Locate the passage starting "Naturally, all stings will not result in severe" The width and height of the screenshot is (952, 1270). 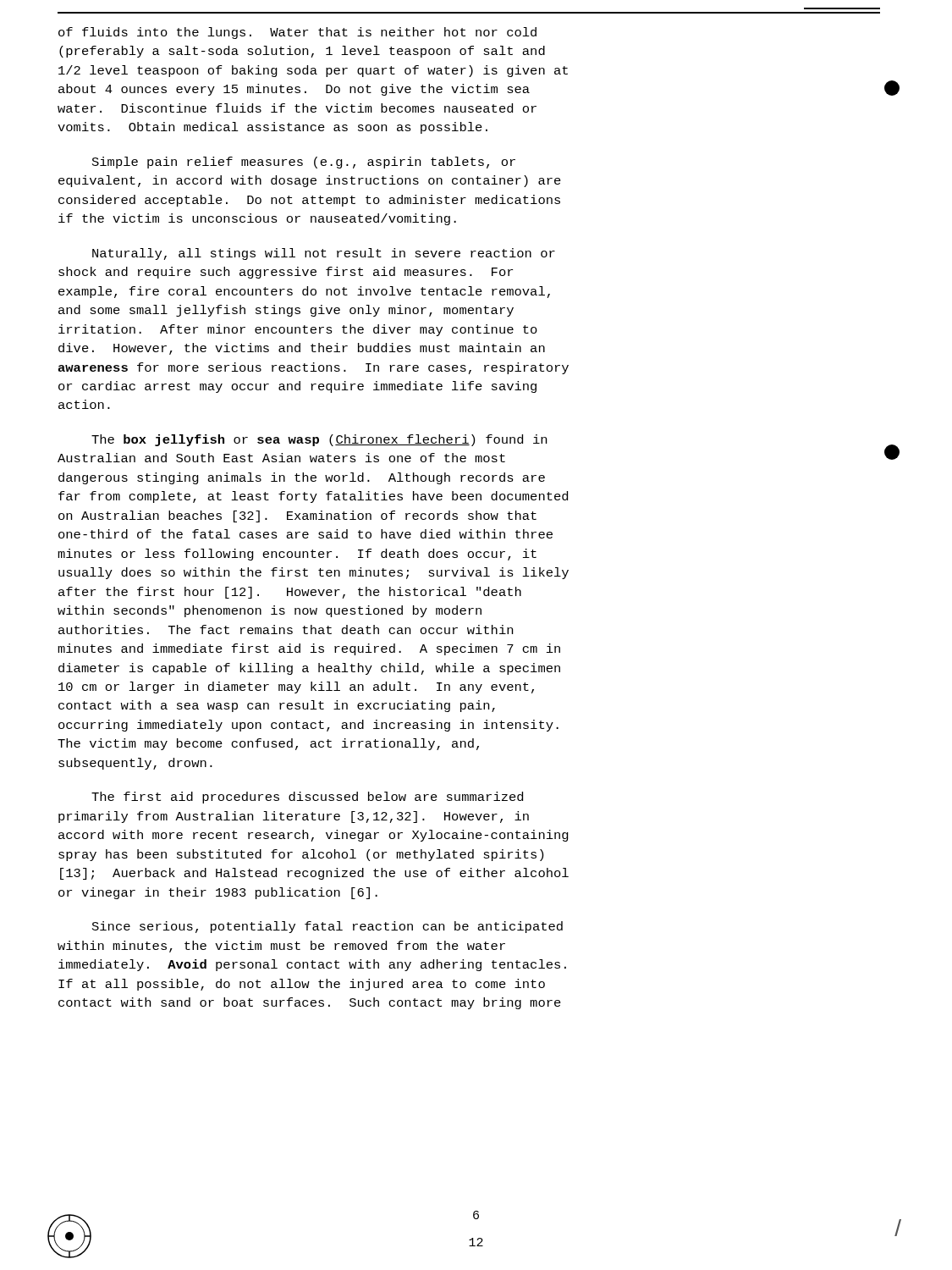pyautogui.click(x=313, y=330)
